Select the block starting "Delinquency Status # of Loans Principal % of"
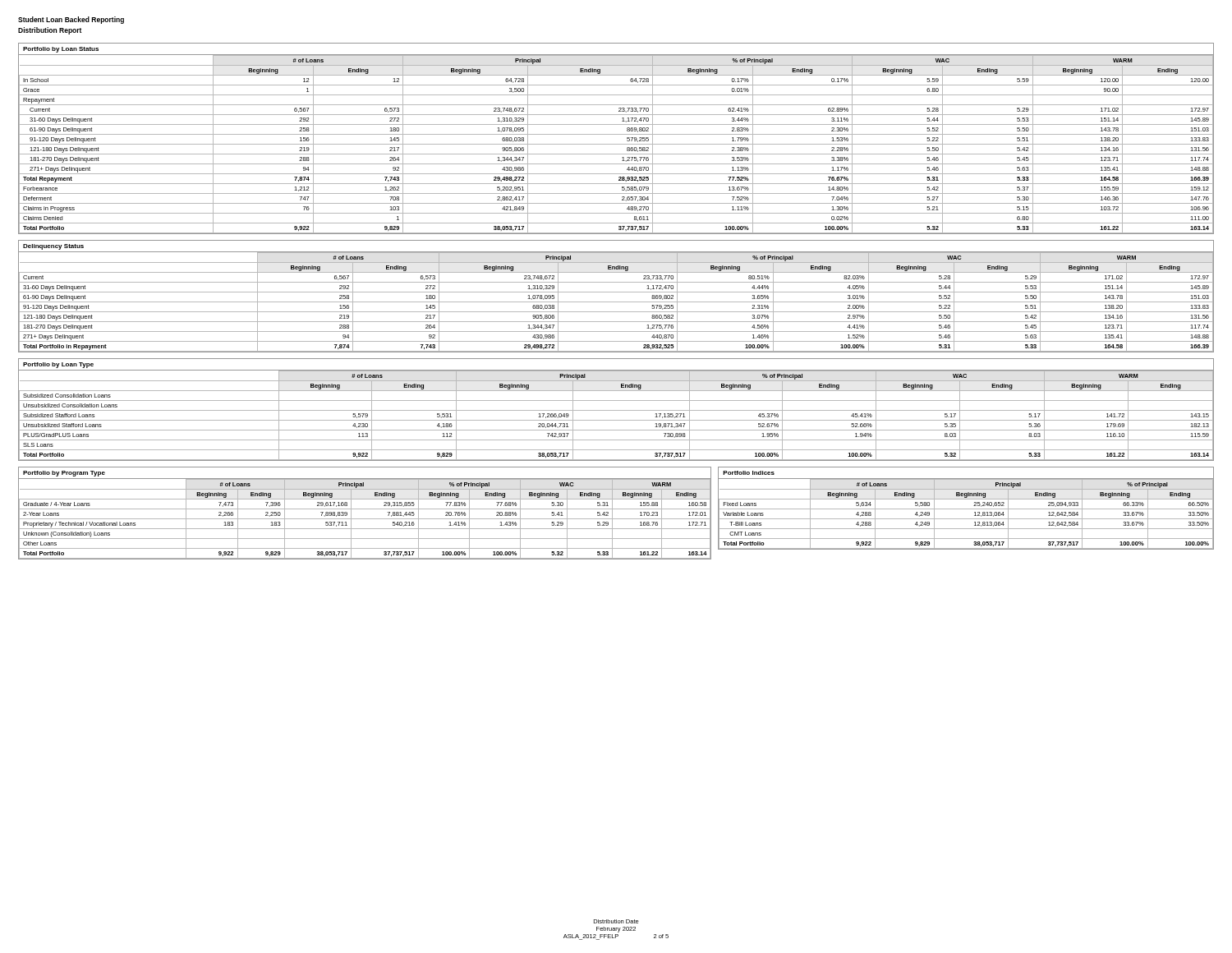This screenshot has height=953, width=1232. tap(616, 296)
